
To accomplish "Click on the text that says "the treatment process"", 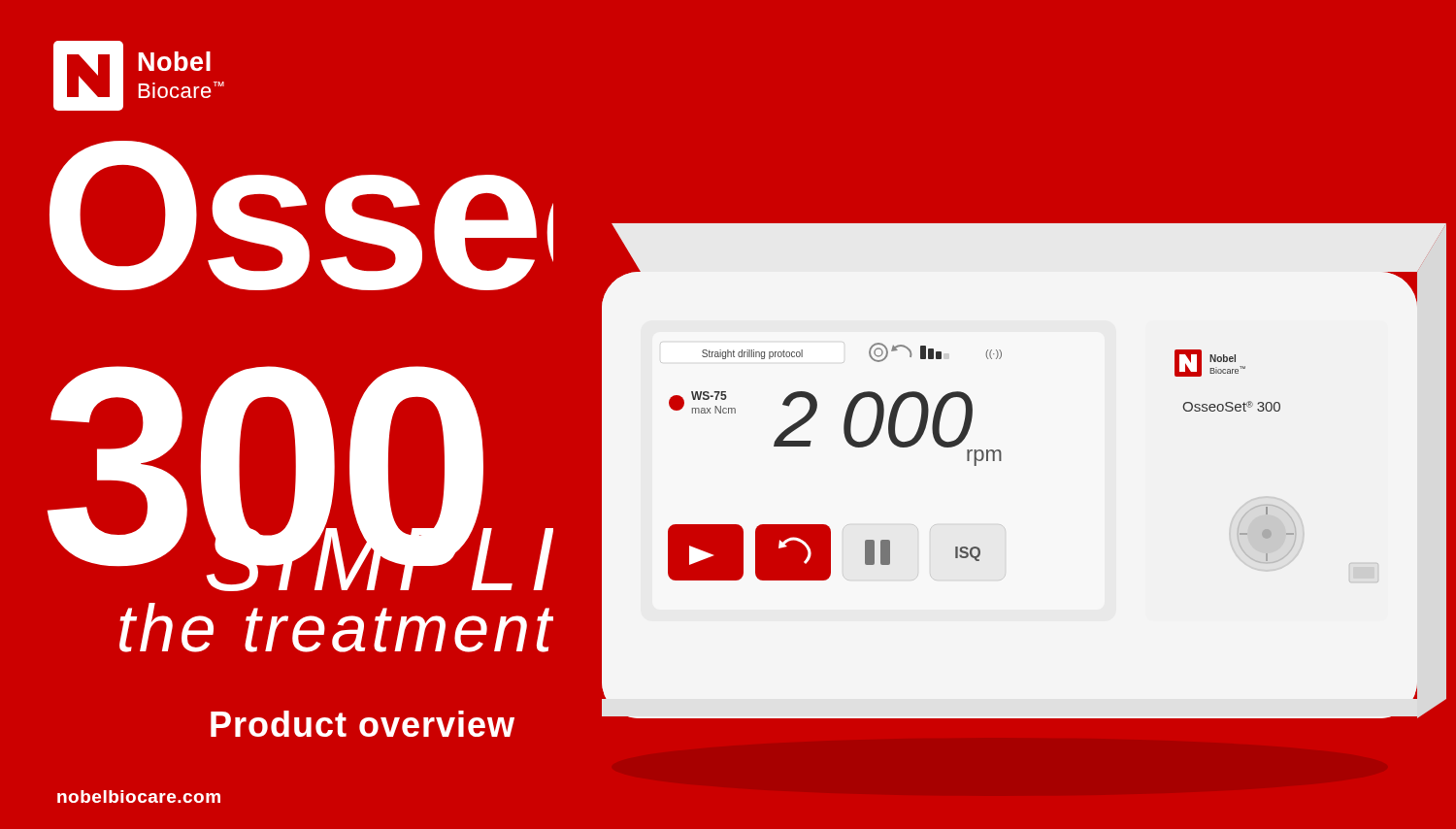I will 476,628.
